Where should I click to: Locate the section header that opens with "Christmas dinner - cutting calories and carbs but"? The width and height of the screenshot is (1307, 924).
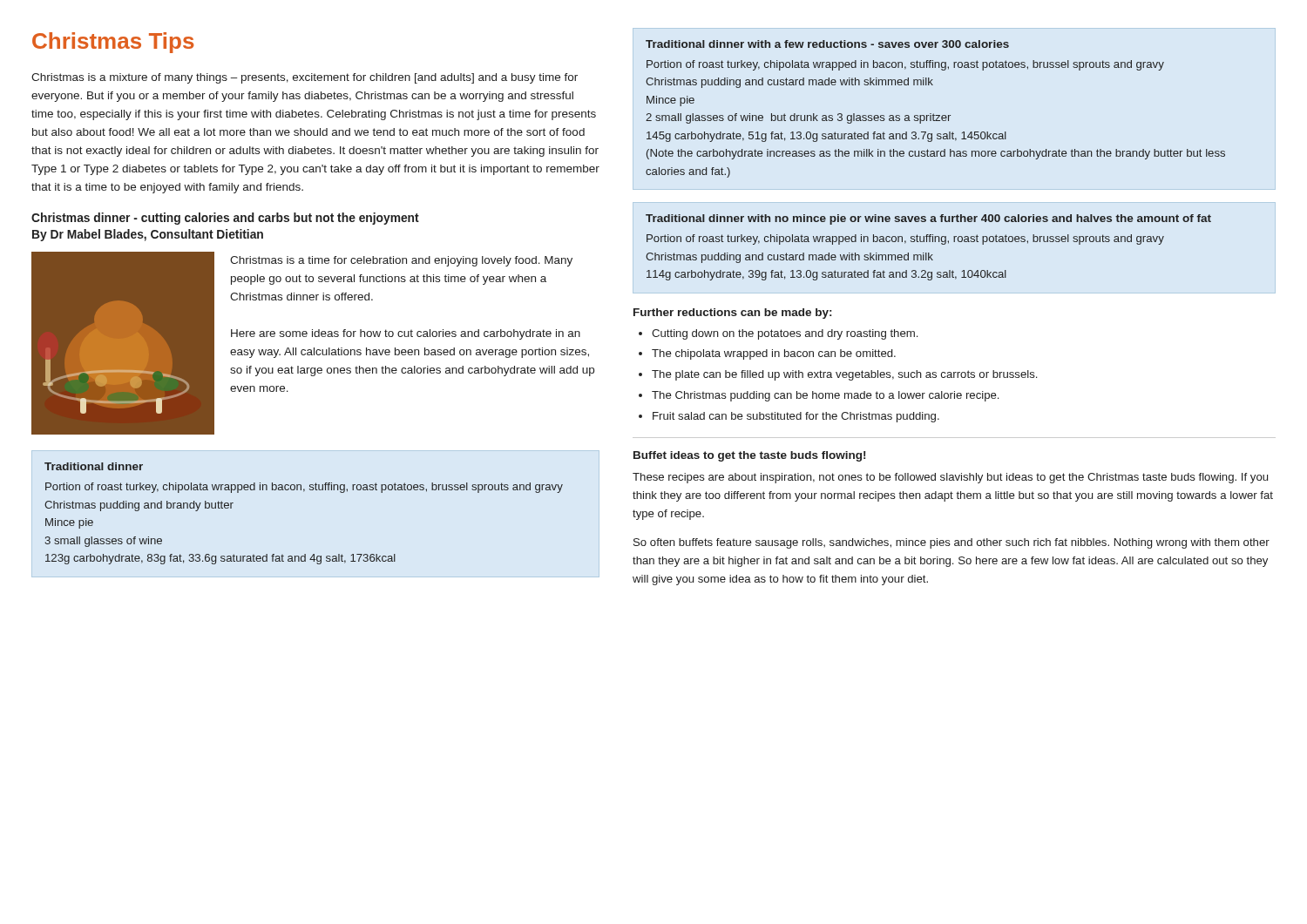(x=225, y=219)
